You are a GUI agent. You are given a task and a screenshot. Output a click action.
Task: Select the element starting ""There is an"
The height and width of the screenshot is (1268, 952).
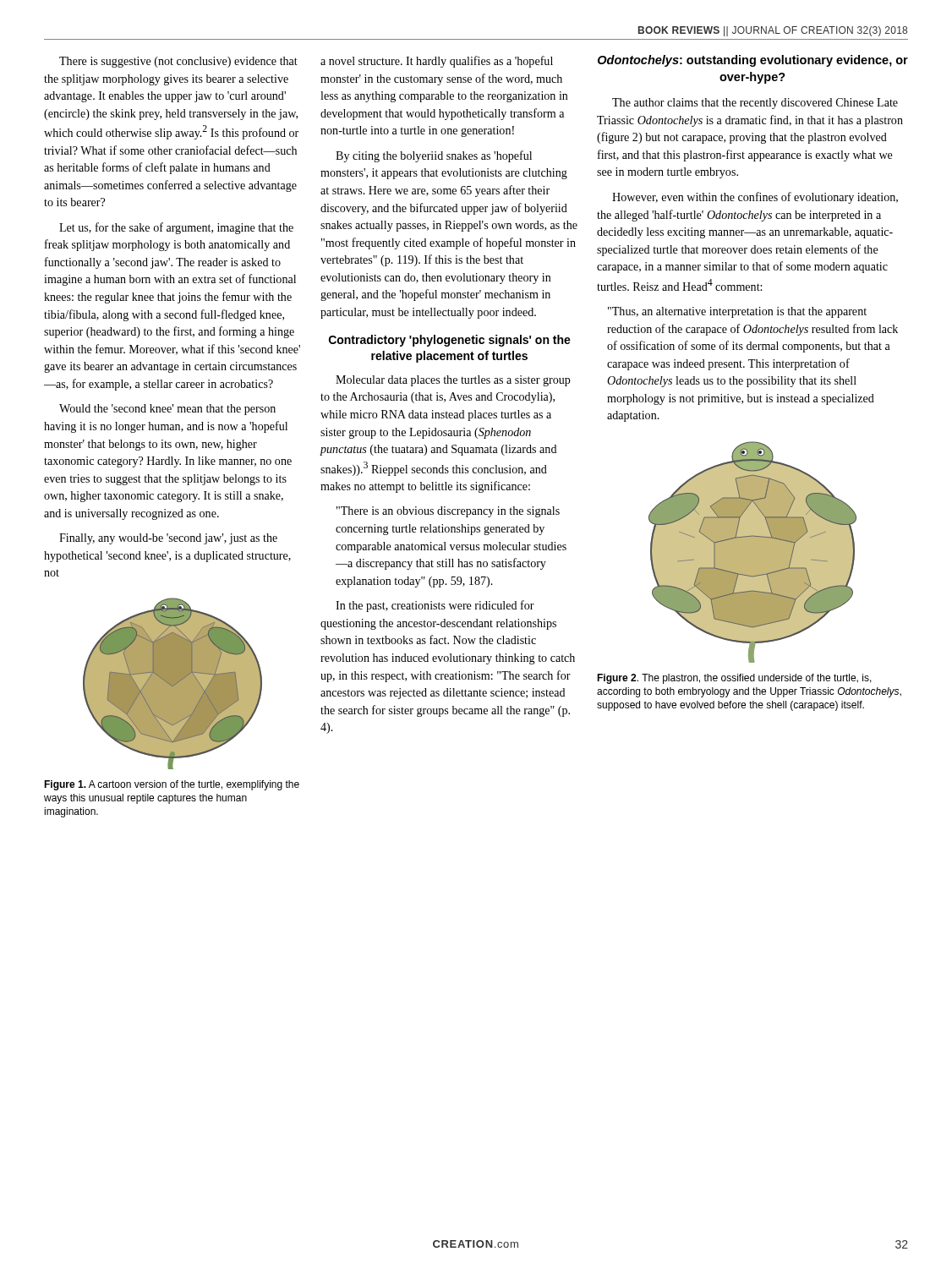457,546
